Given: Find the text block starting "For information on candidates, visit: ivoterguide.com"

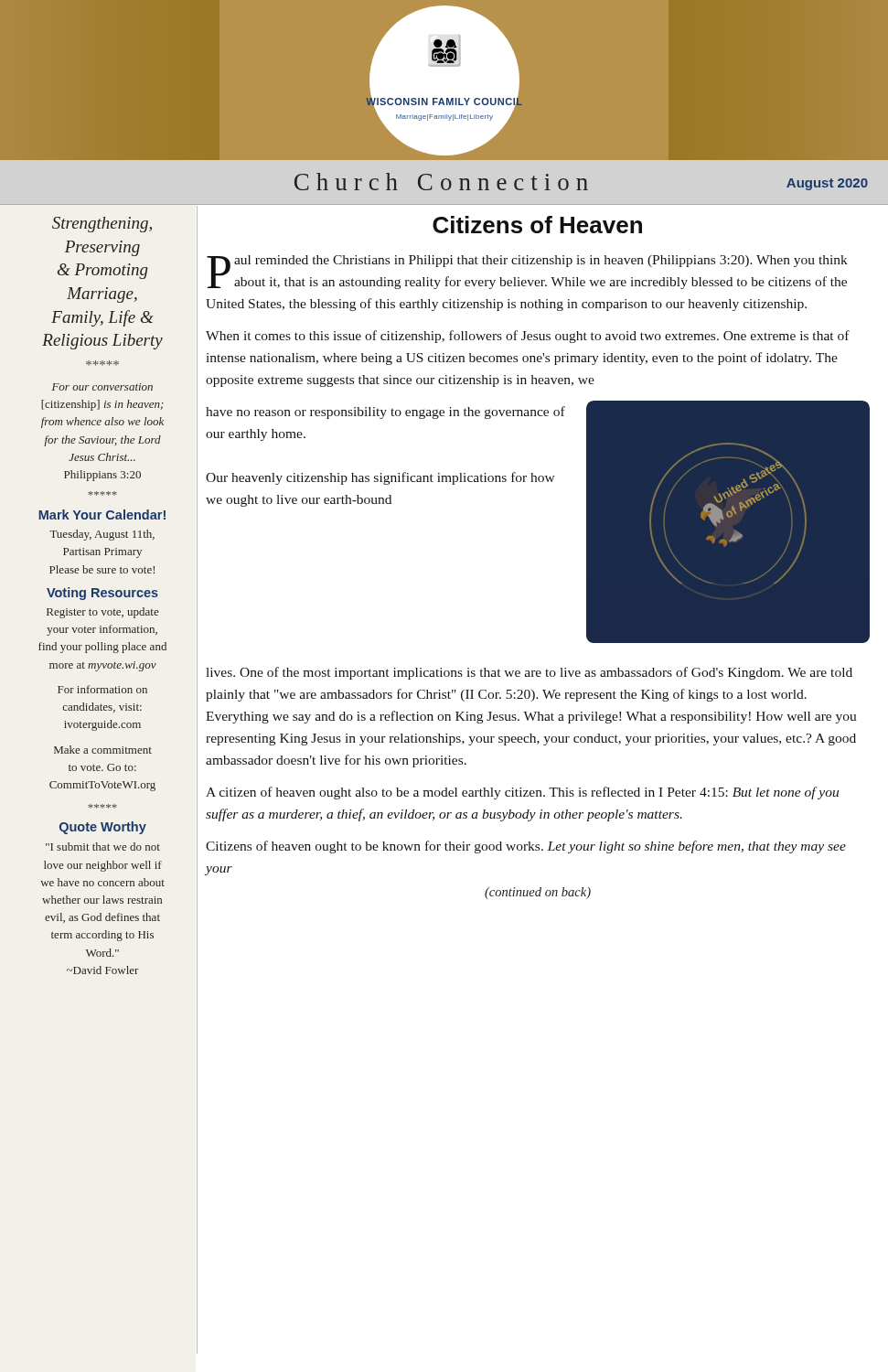Looking at the screenshot, I should 102,707.
